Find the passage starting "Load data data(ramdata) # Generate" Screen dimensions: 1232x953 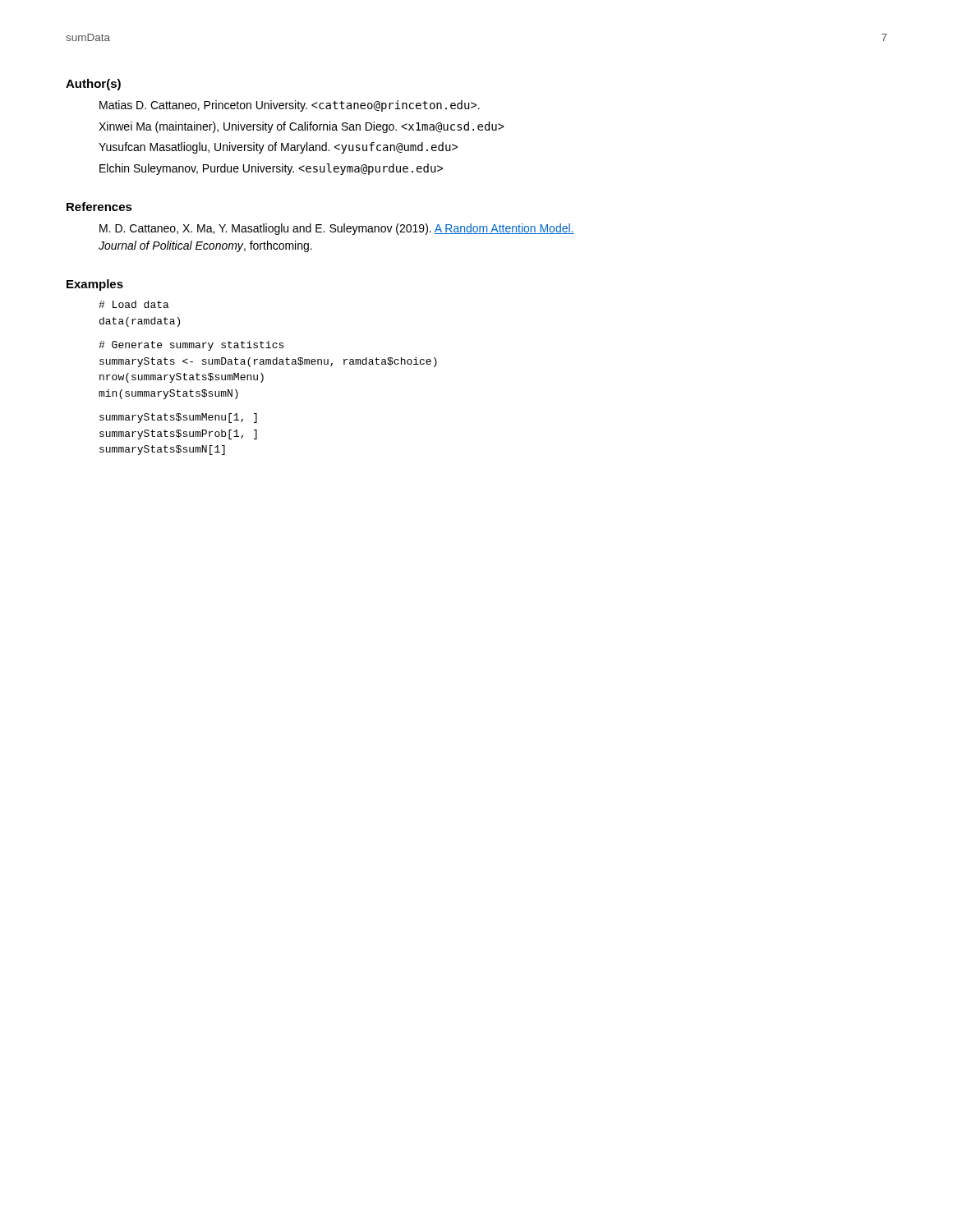tap(134, 304)
